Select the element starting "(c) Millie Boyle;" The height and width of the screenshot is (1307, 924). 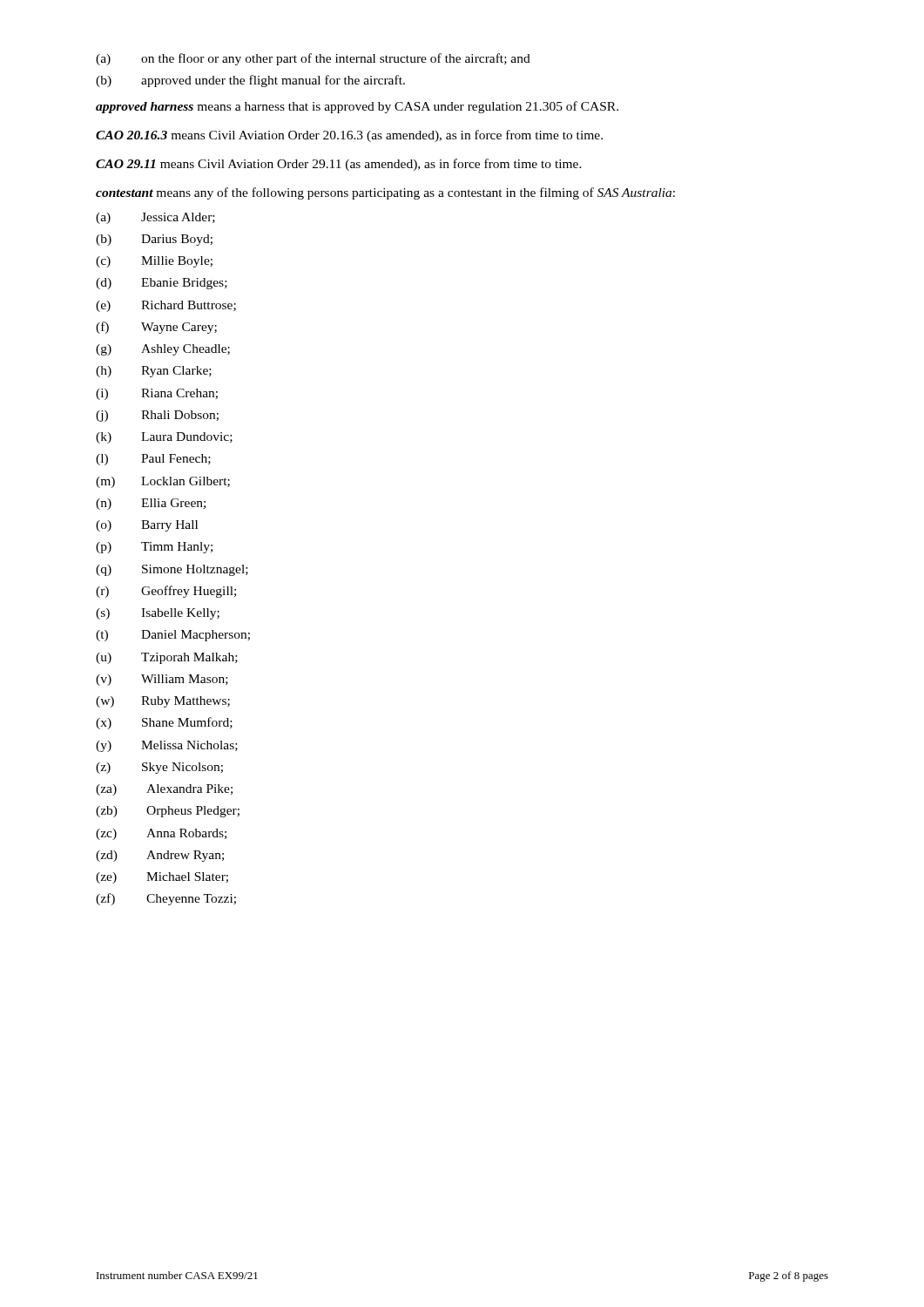click(x=155, y=260)
